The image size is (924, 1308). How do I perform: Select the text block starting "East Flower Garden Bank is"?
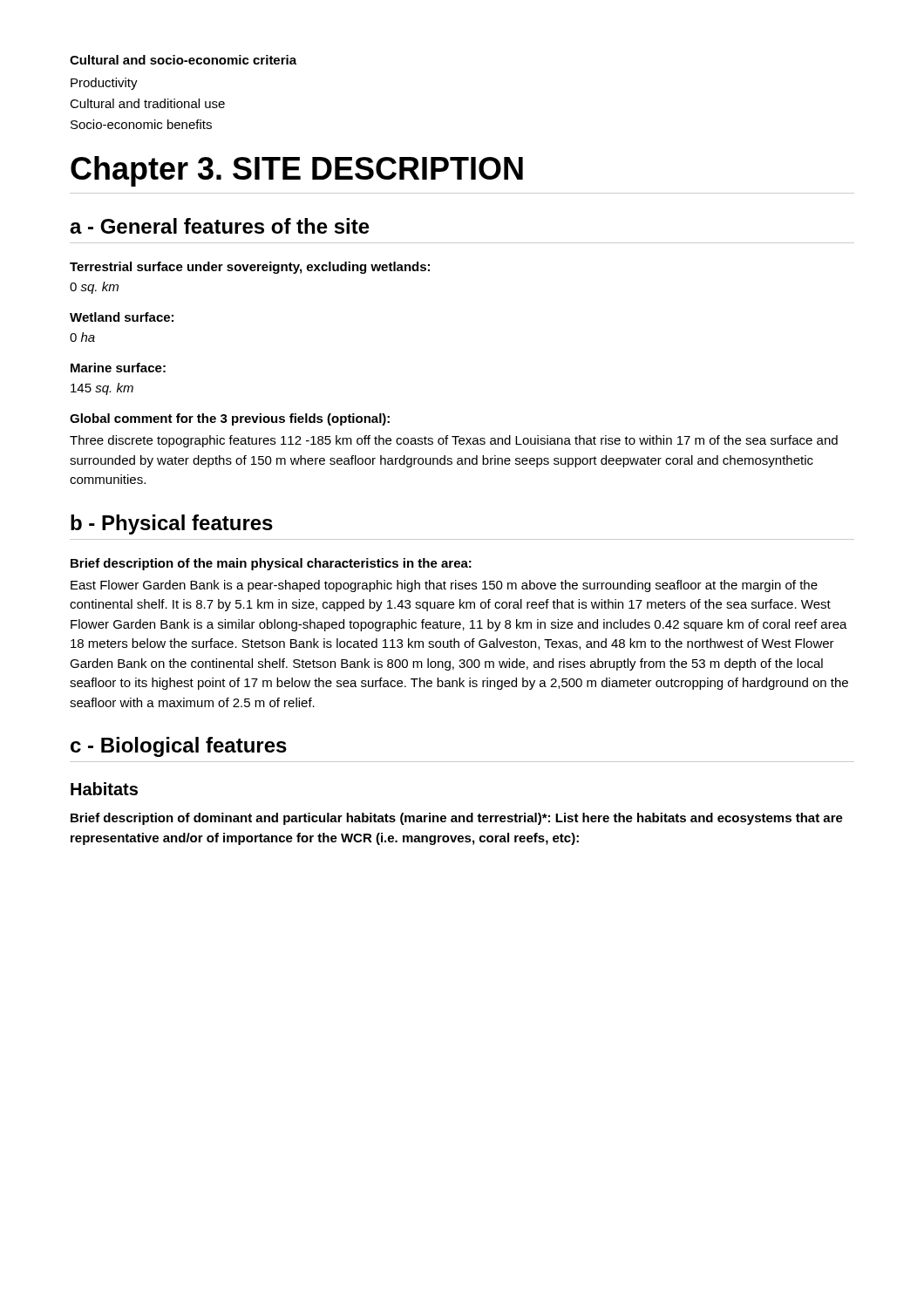point(459,643)
